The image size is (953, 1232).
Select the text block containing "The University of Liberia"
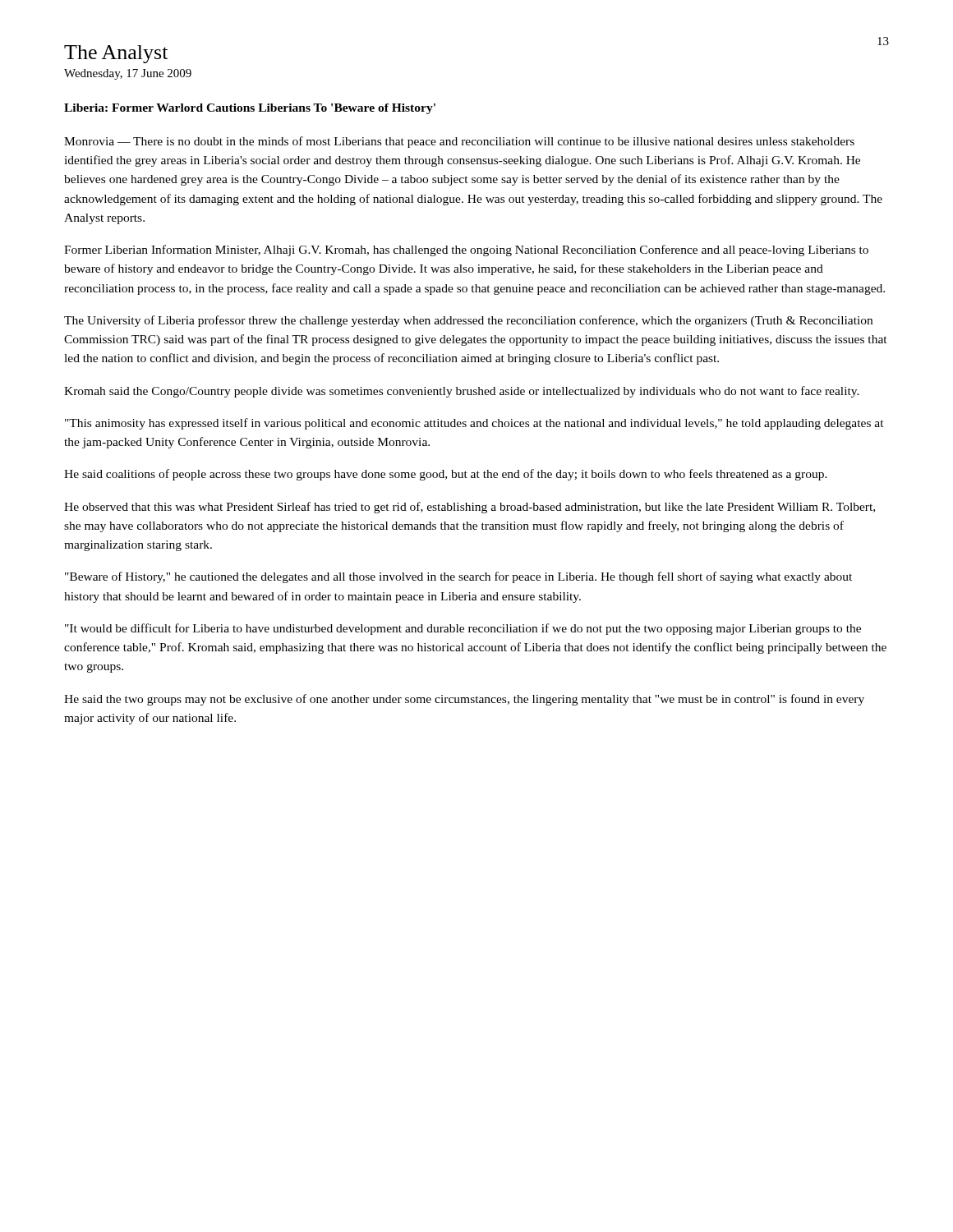(x=476, y=339)
